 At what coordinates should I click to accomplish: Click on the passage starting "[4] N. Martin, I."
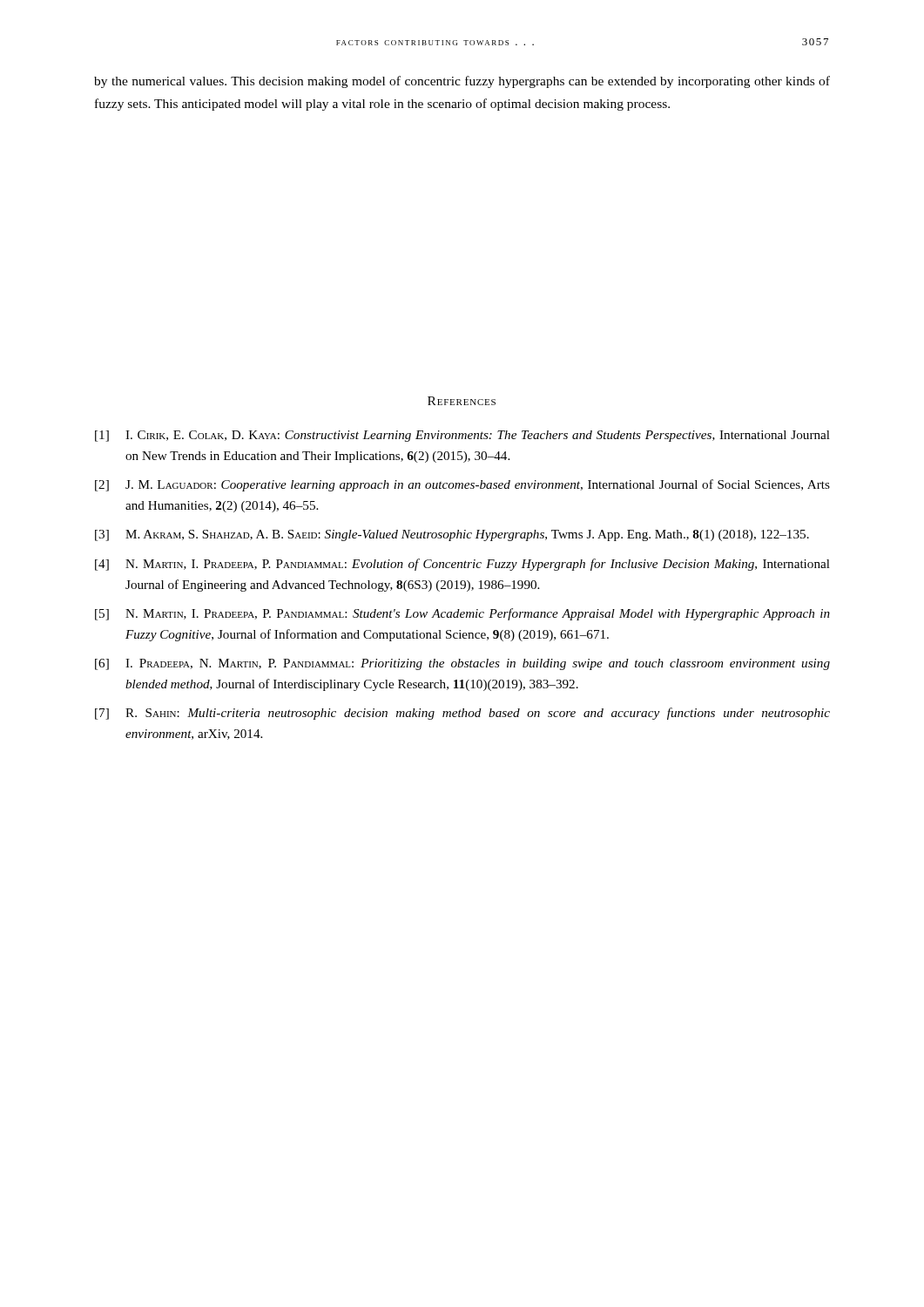tap(462, 574)
